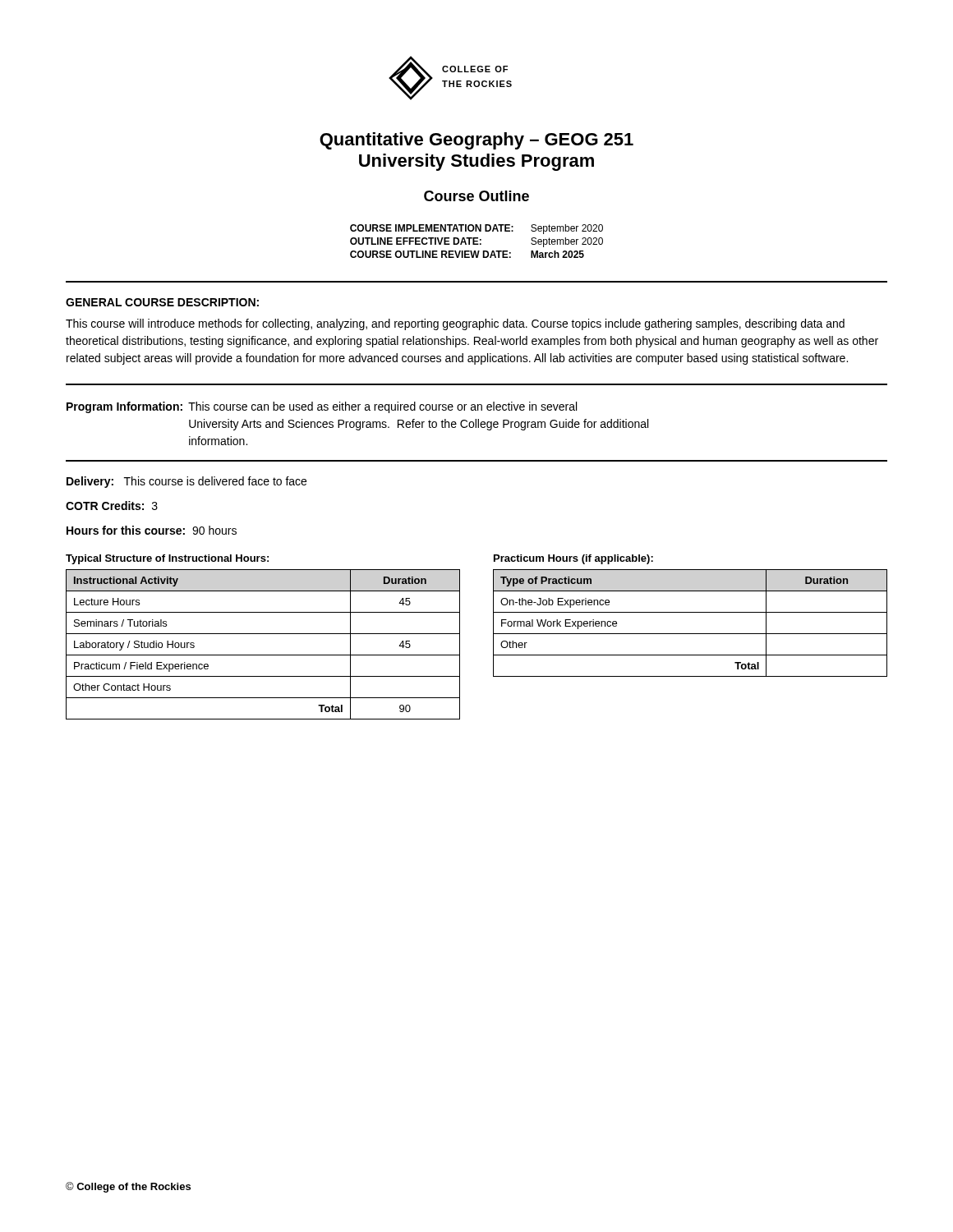Point to the text block starting "This course will"
The height and width of the screenshot is (1232, 953).
coord(476,341)
